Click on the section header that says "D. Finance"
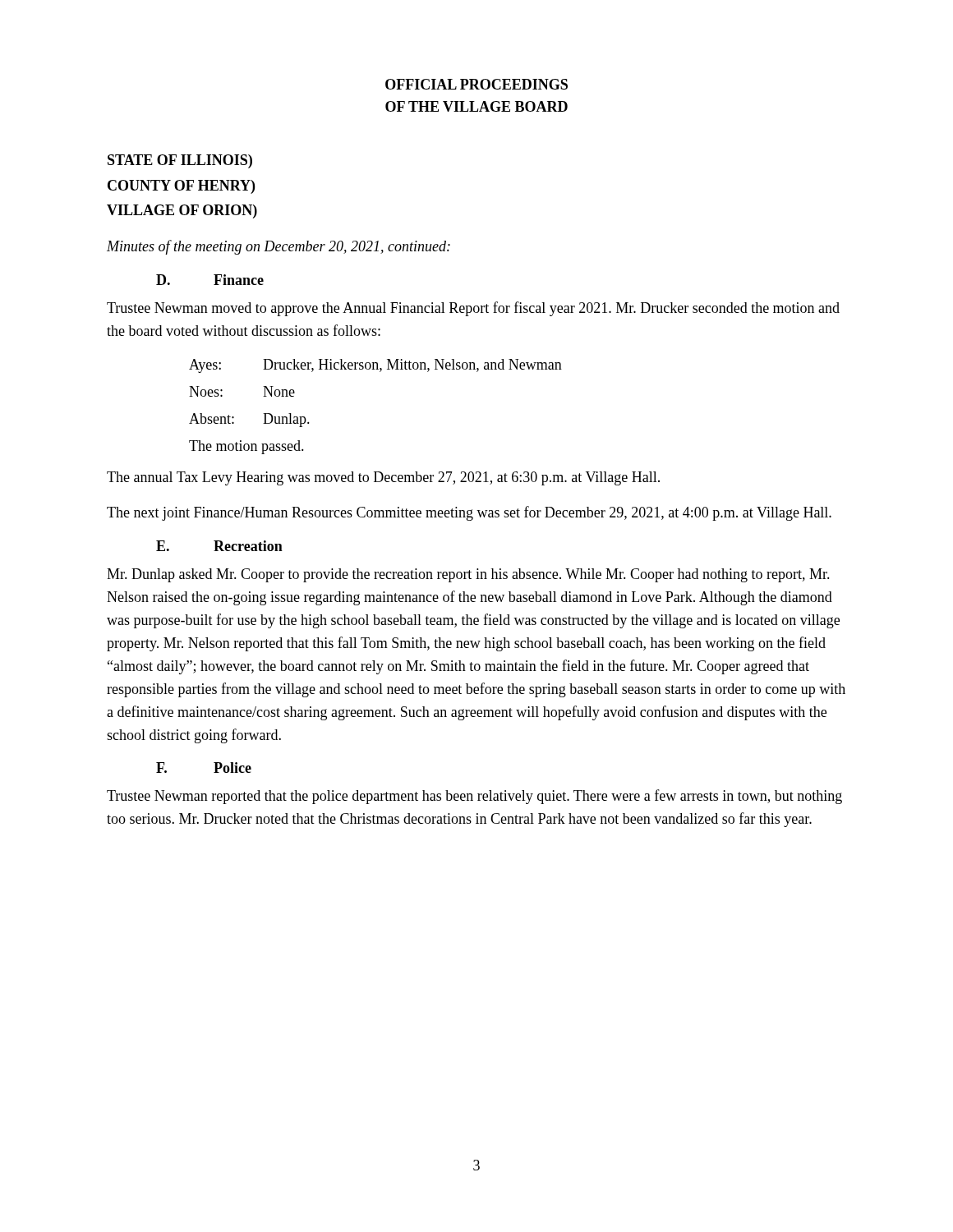 pyautogui.click(x=160, y=280)
